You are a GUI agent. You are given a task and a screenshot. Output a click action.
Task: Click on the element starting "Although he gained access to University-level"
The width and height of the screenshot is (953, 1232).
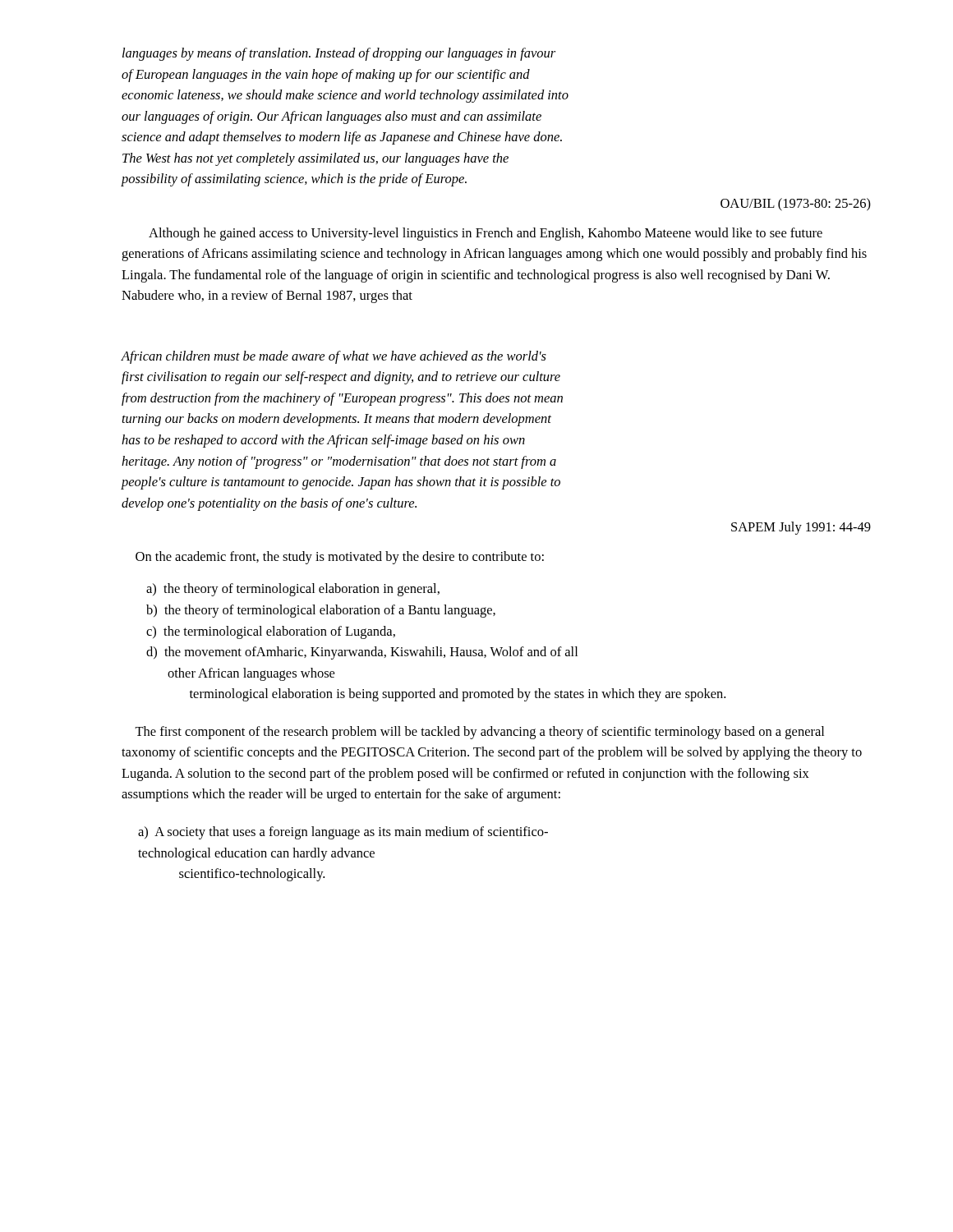click(x=496, y=264)
